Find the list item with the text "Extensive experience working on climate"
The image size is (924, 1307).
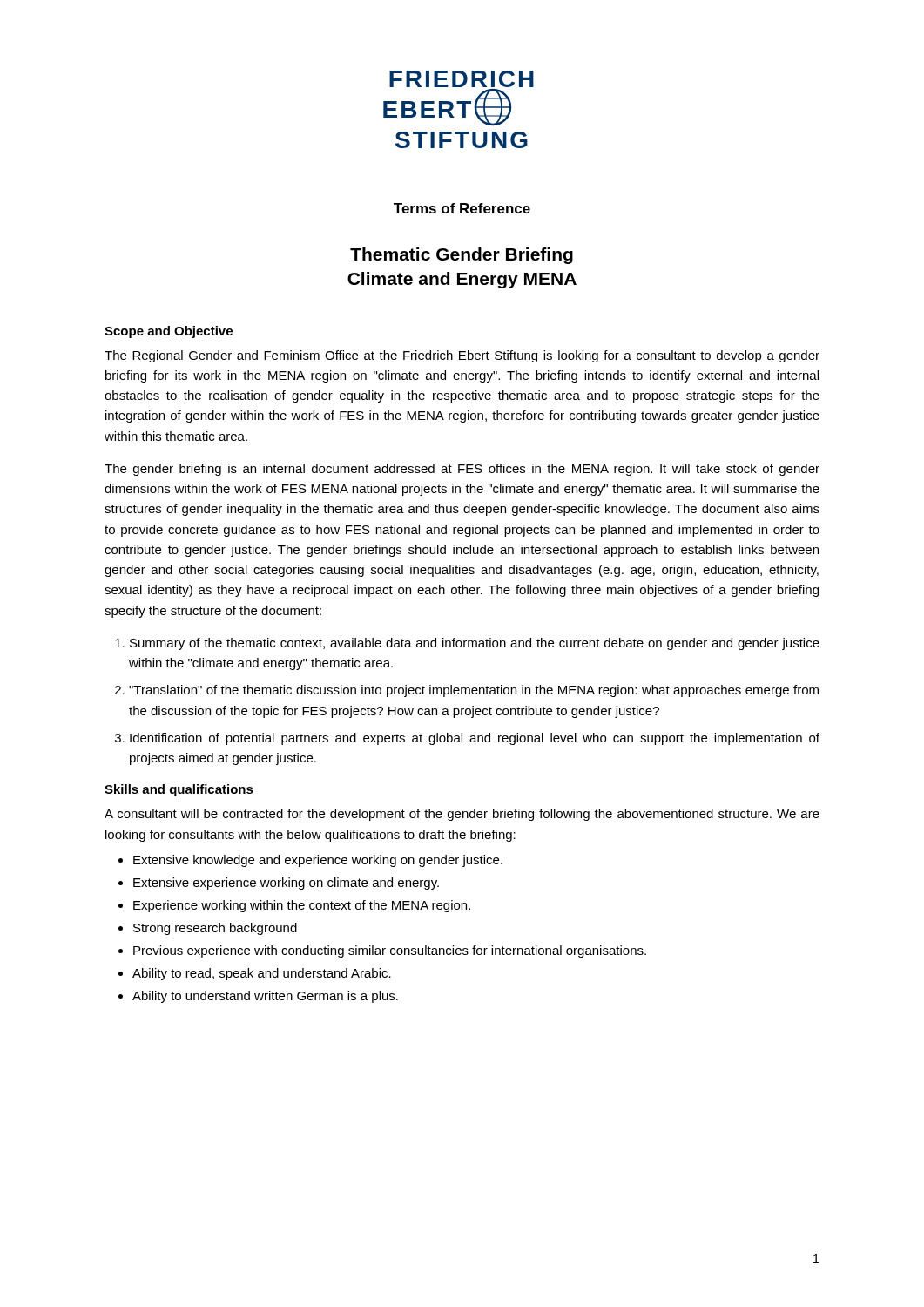click(x=286, y=882)
